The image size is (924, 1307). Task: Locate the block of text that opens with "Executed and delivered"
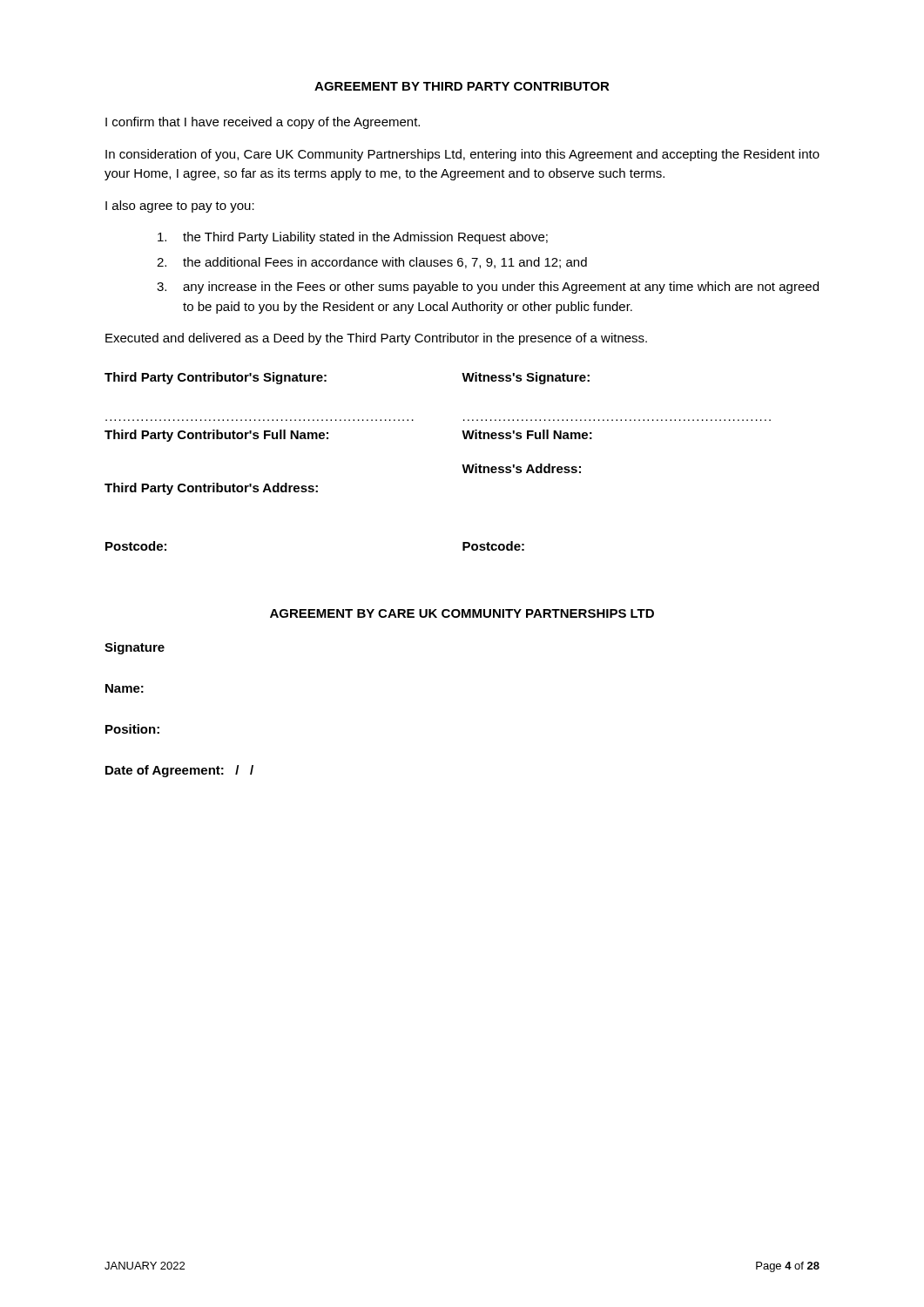[x=376, y=338]
